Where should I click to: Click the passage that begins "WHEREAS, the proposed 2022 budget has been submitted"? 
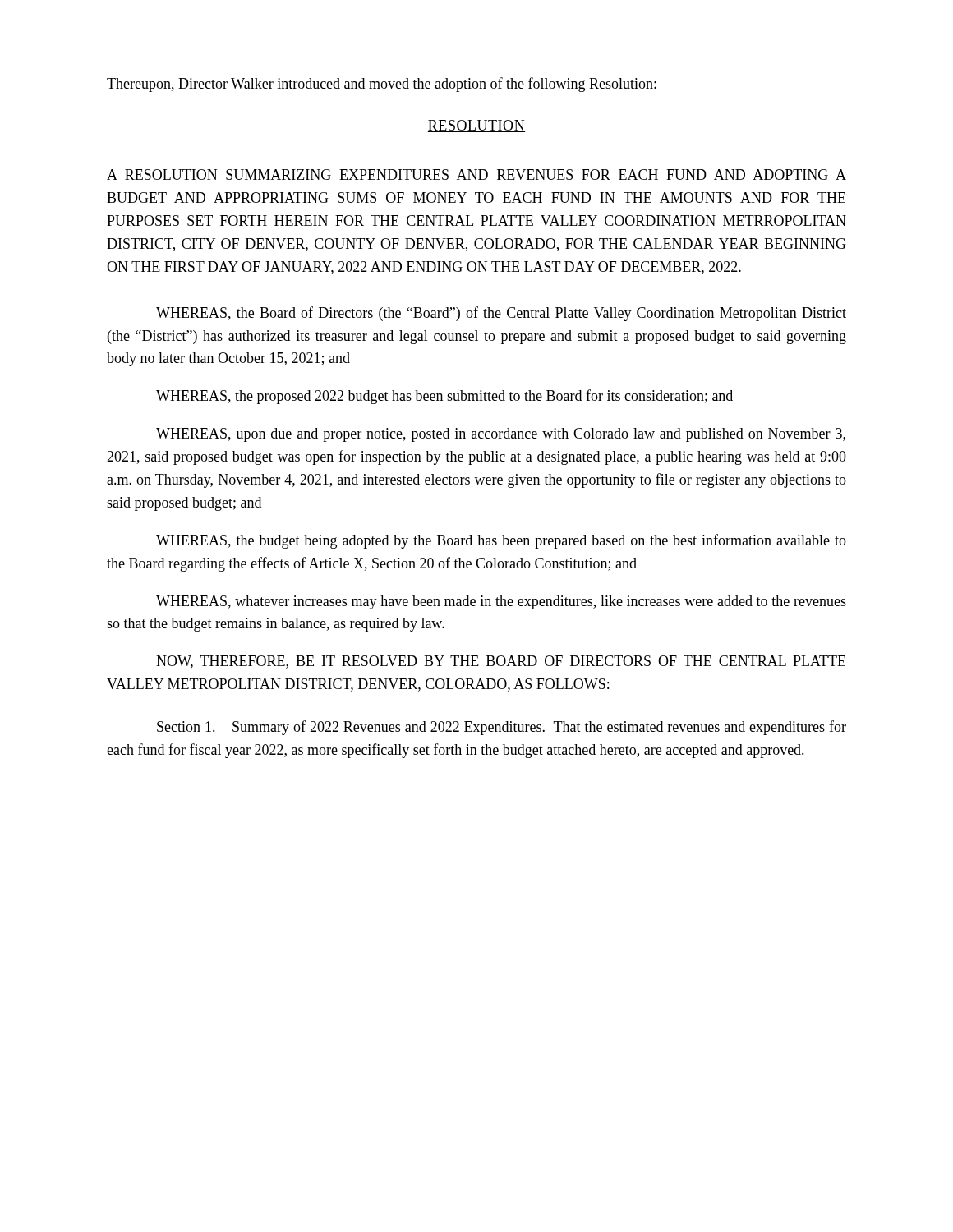tap(445, 396)
